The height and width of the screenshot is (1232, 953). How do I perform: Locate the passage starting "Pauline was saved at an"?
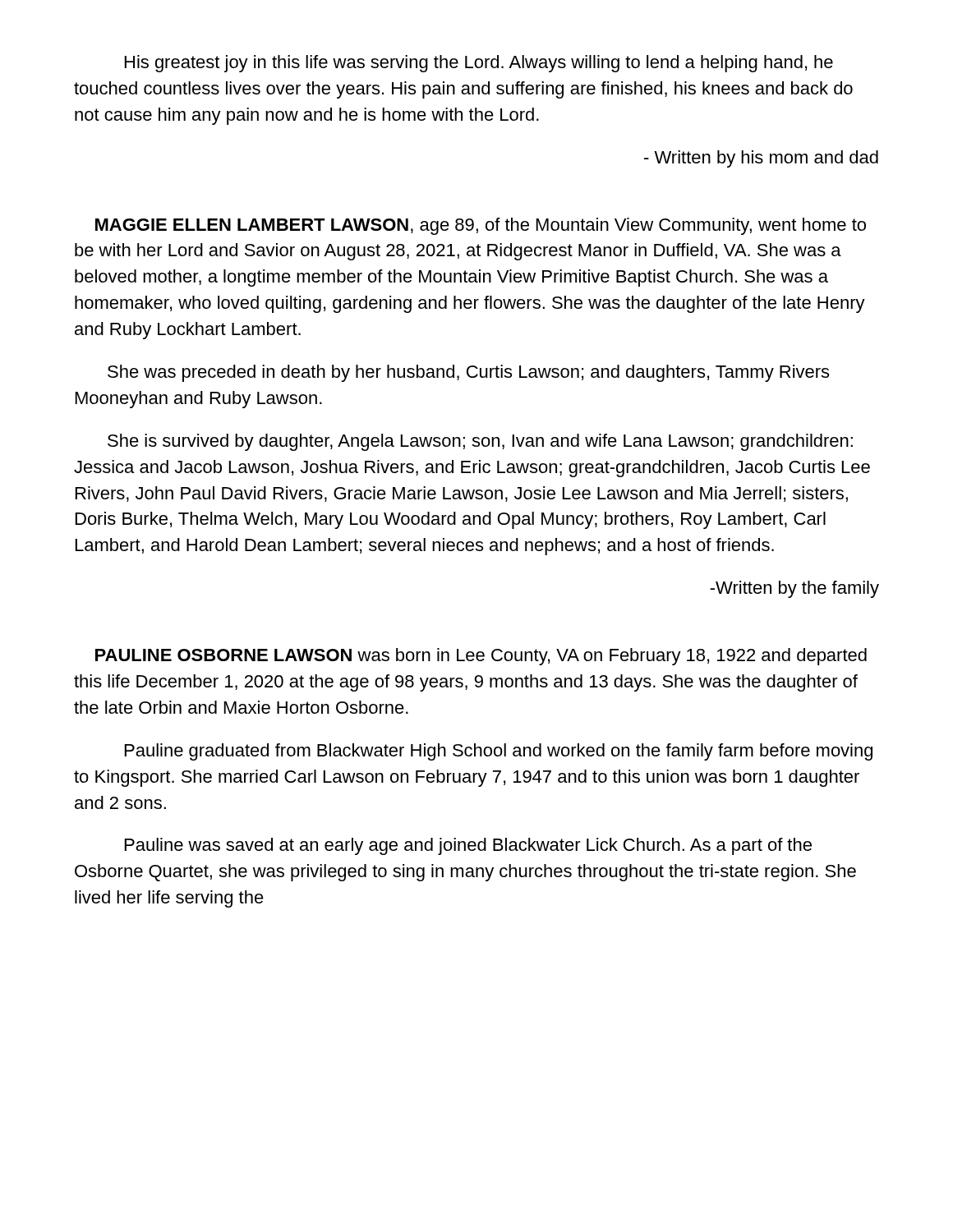476,872
